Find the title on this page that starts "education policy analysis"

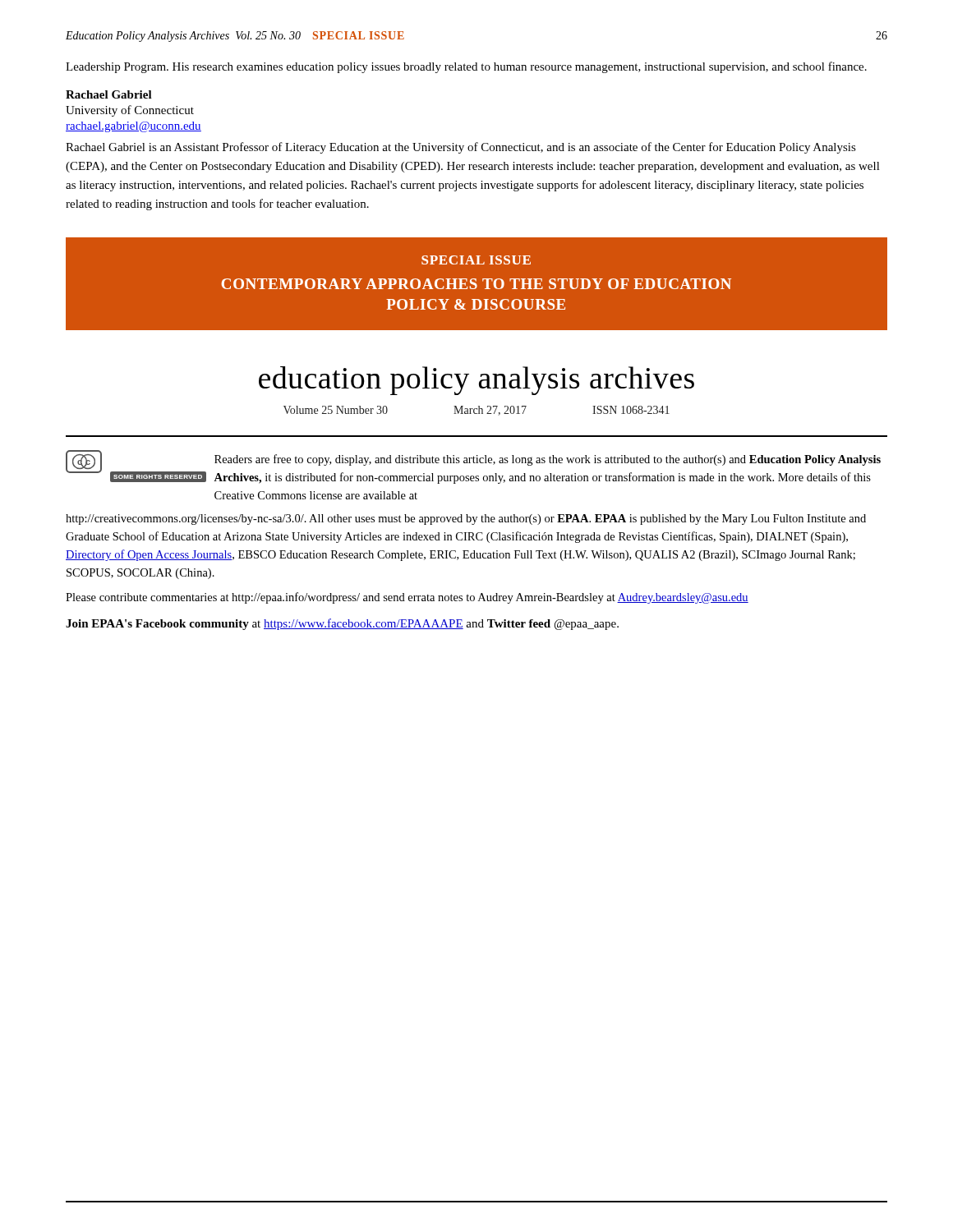(476, 378)
